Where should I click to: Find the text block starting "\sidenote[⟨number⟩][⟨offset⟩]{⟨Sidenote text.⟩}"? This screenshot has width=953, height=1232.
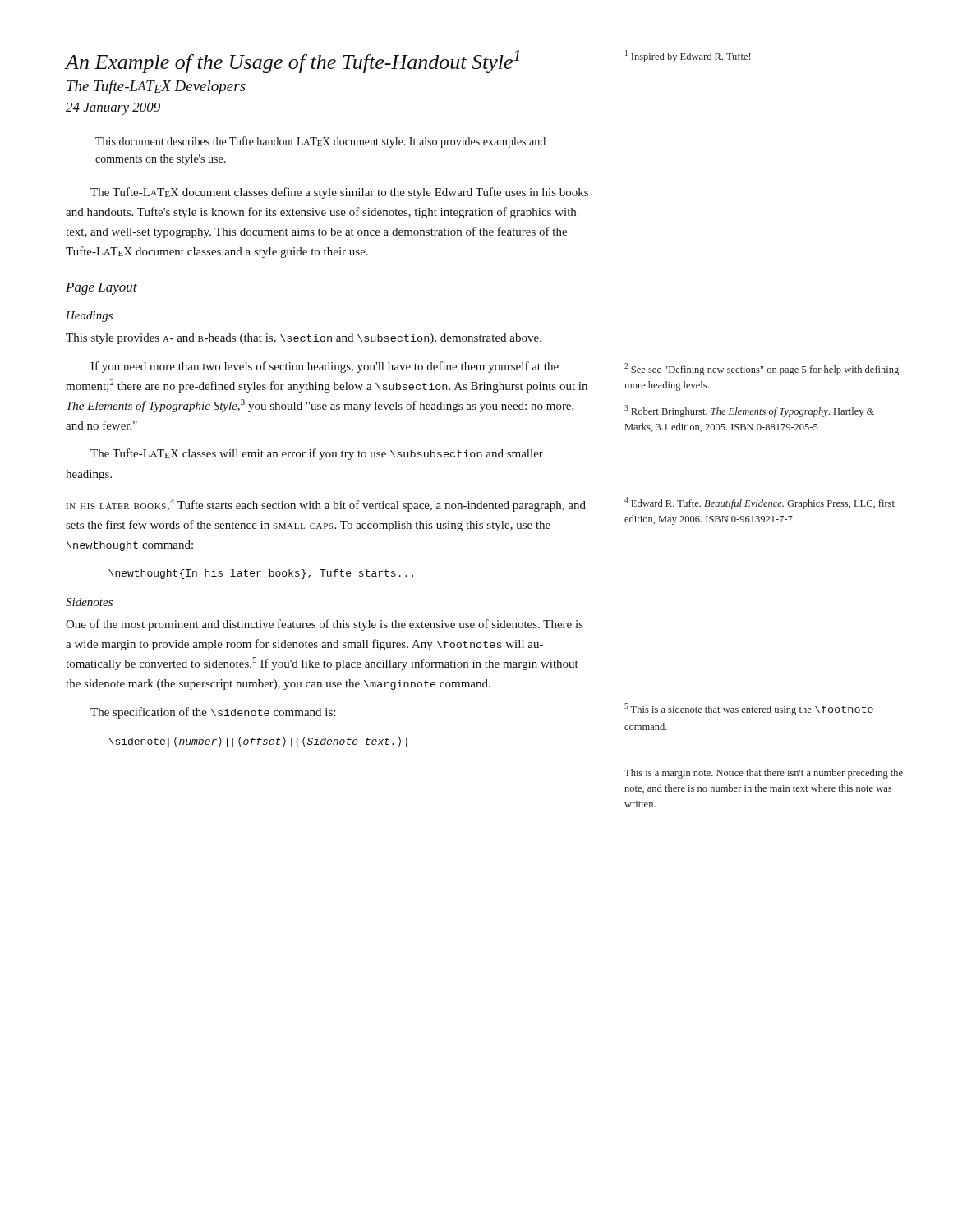pyautogui.click(x=343, y=742)
